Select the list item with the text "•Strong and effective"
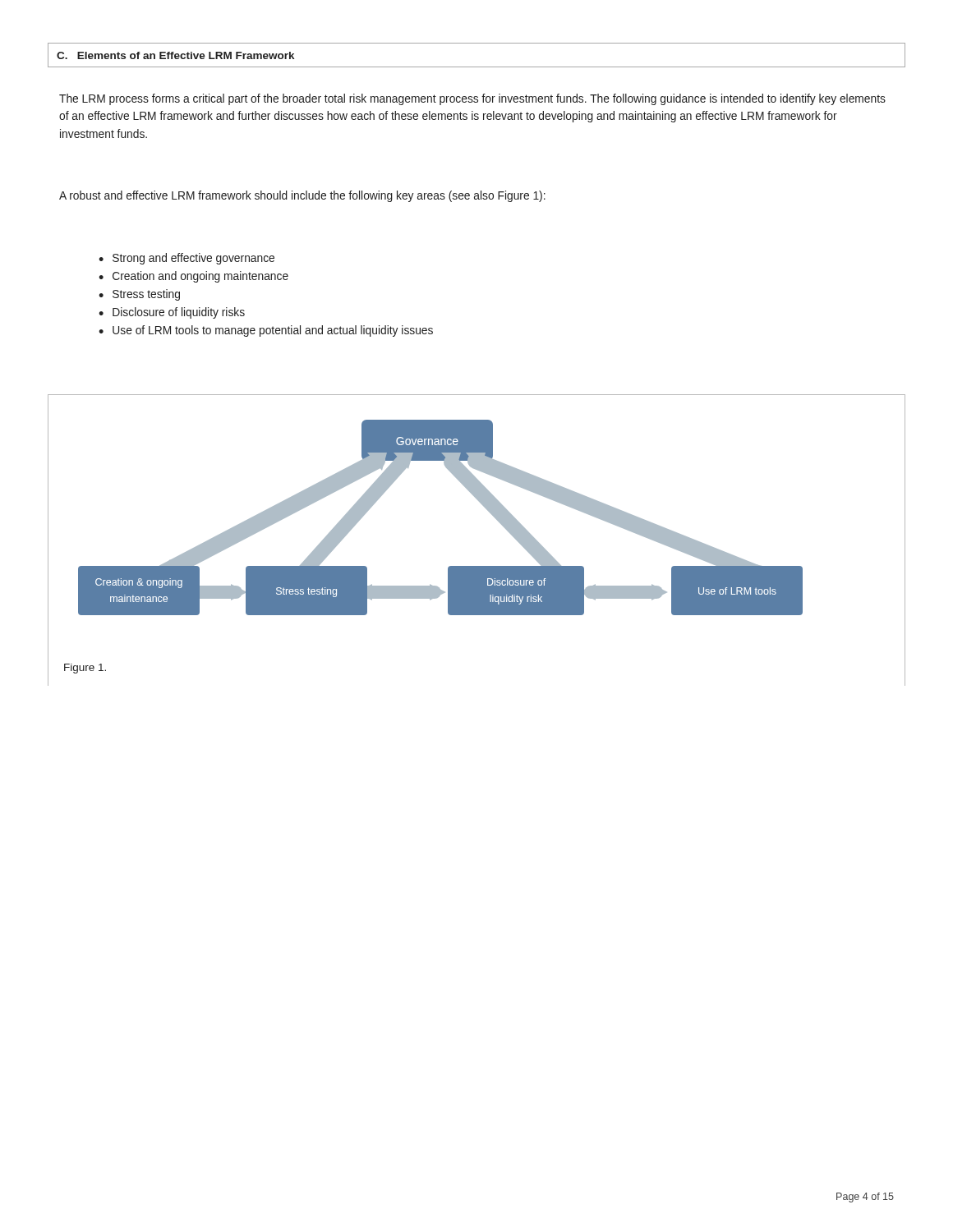This screenshot has width=953, height=1232. pos(187,259)
